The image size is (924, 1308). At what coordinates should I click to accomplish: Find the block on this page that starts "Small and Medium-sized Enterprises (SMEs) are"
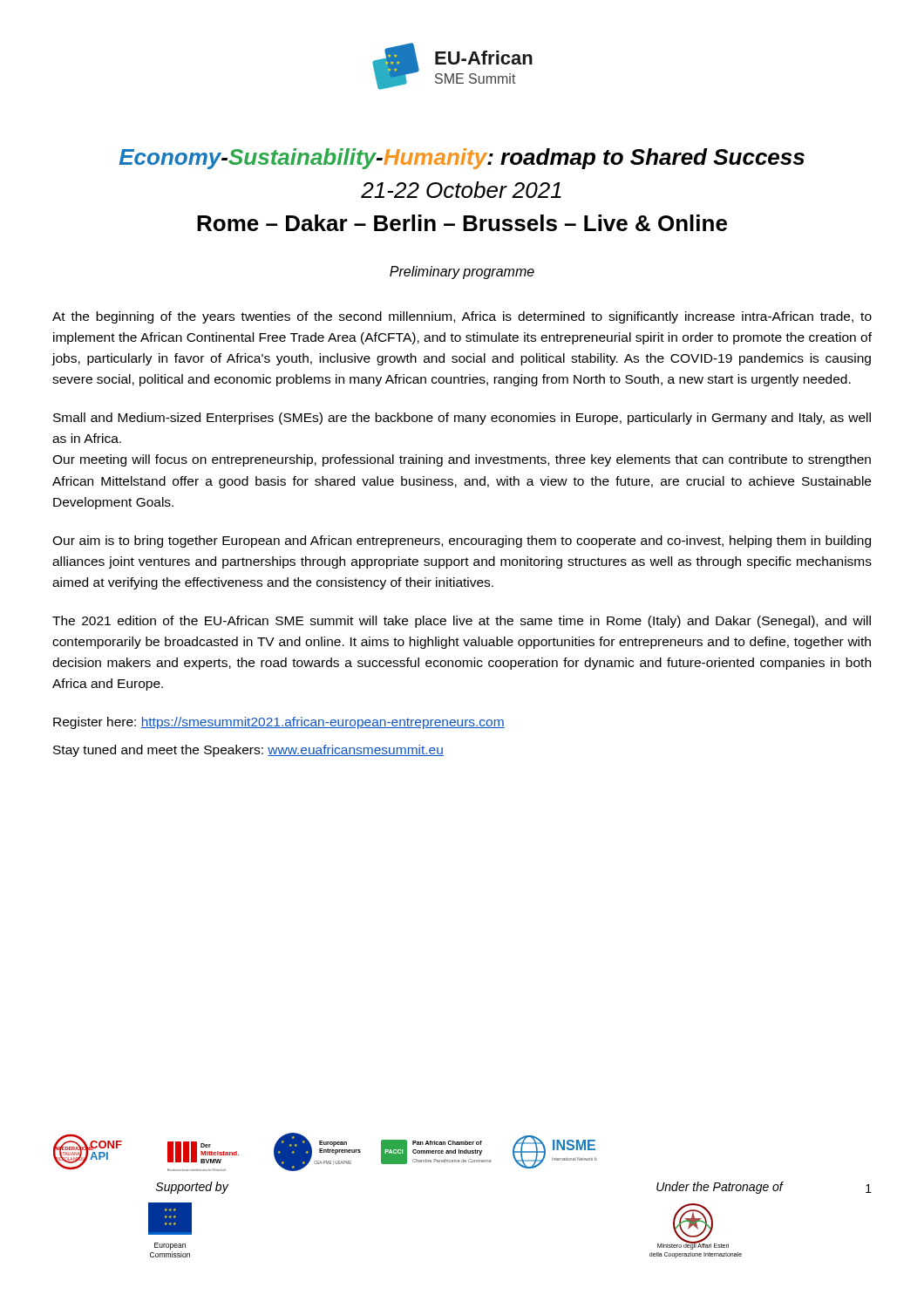pos(462,460)
